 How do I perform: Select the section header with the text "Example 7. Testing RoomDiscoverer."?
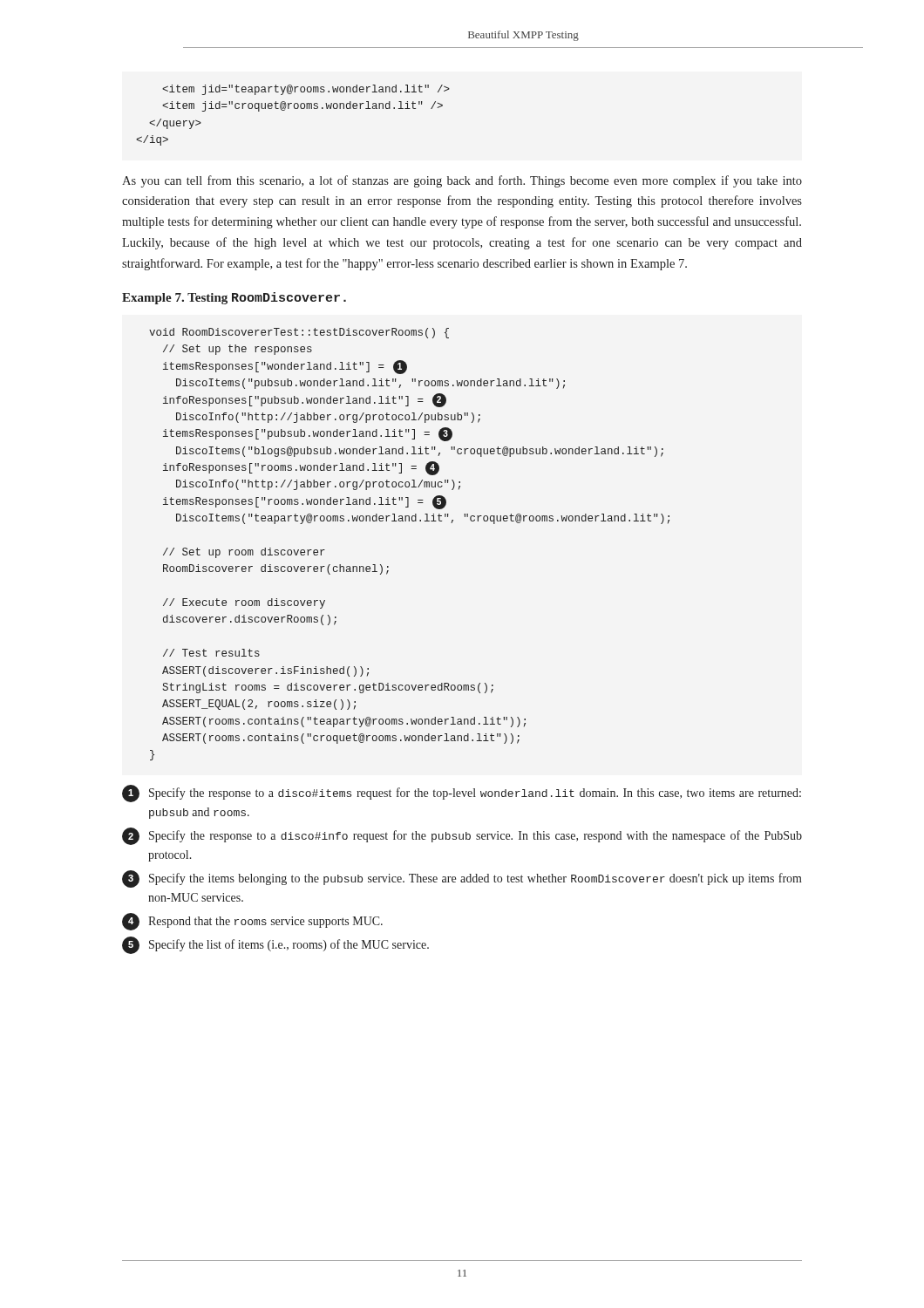pos(235,298)
